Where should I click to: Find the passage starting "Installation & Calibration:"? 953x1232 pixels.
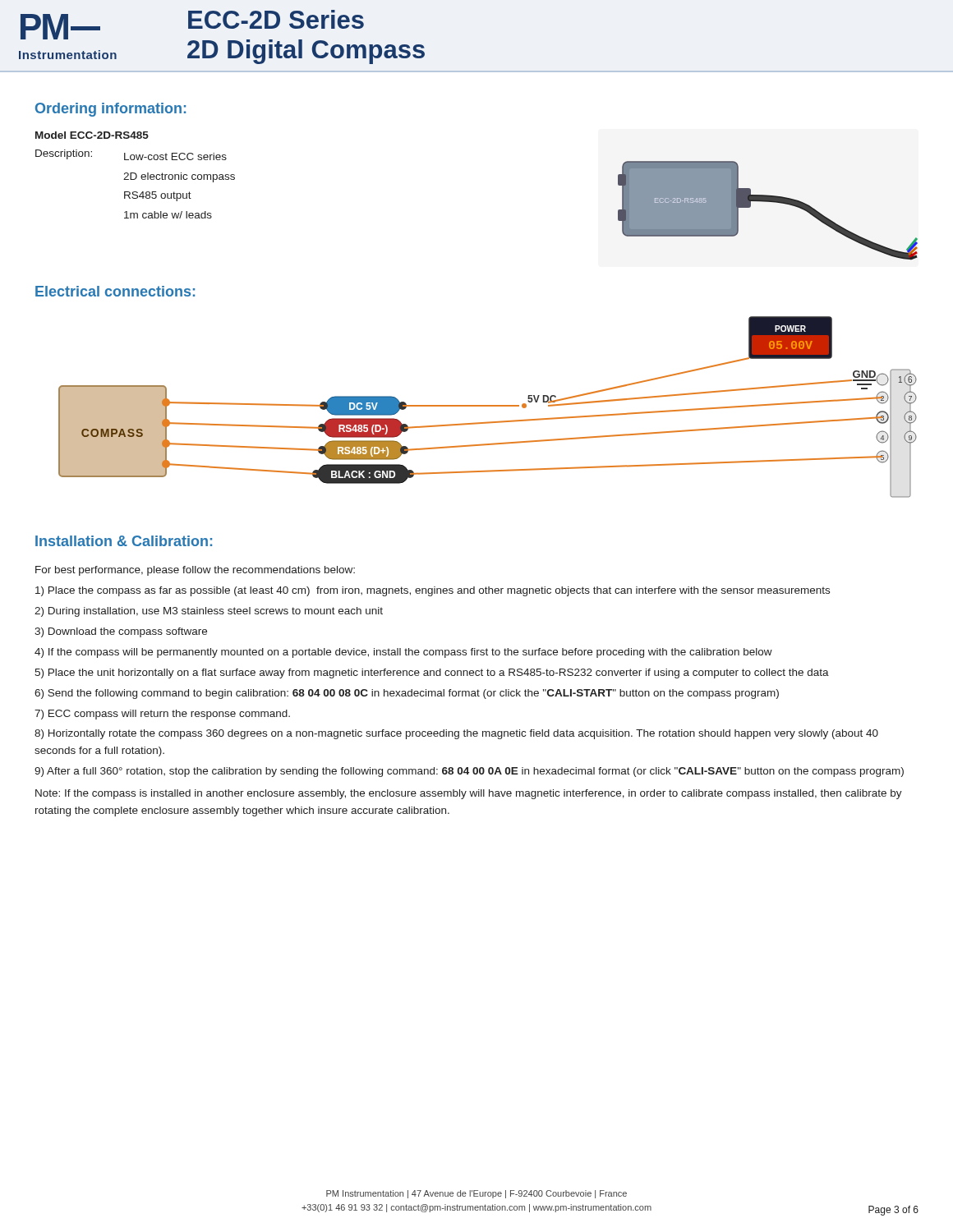tap(124, 541)
